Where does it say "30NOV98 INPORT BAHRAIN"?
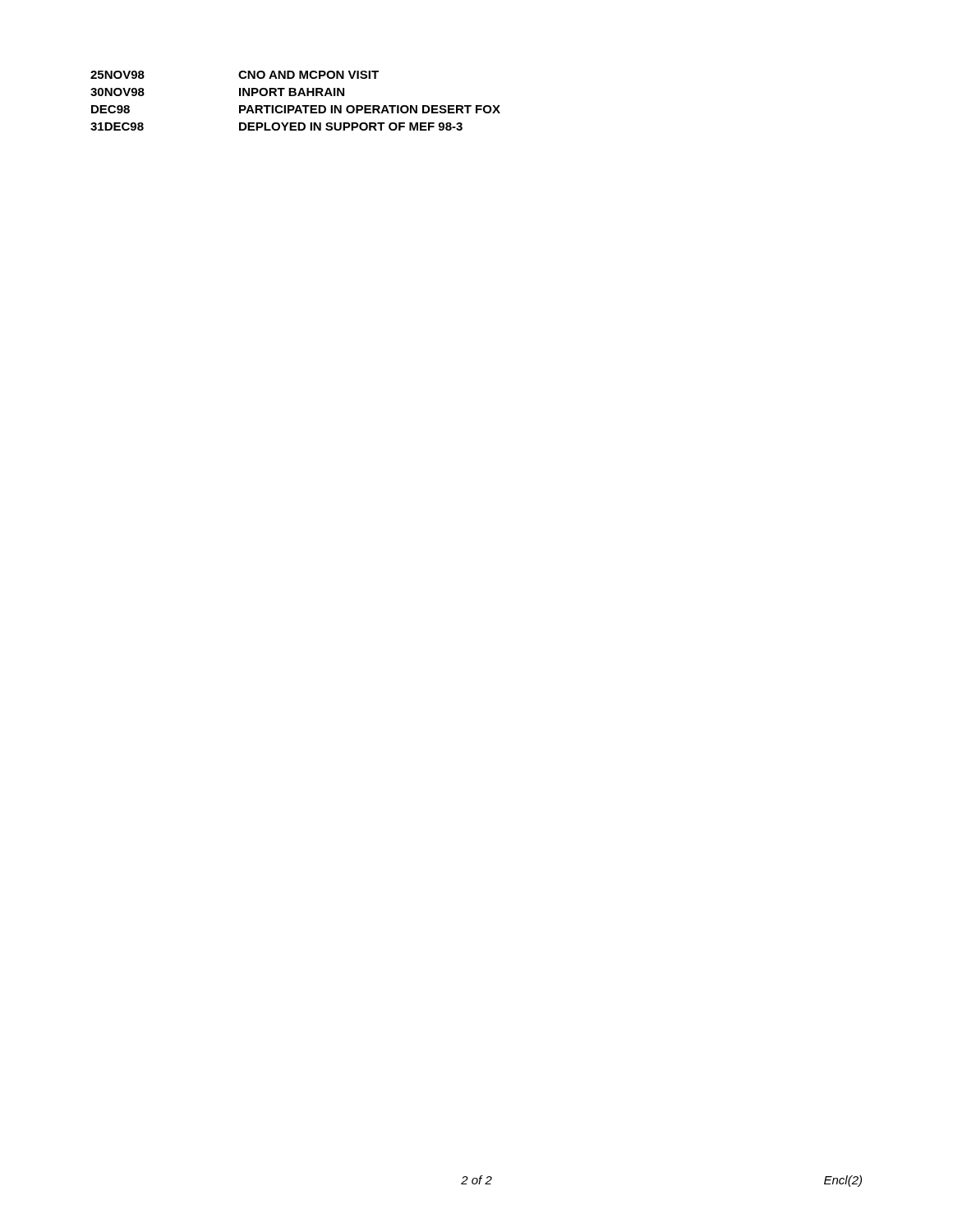The height and width of the screenshot is (1232, 953). point(295,92)
